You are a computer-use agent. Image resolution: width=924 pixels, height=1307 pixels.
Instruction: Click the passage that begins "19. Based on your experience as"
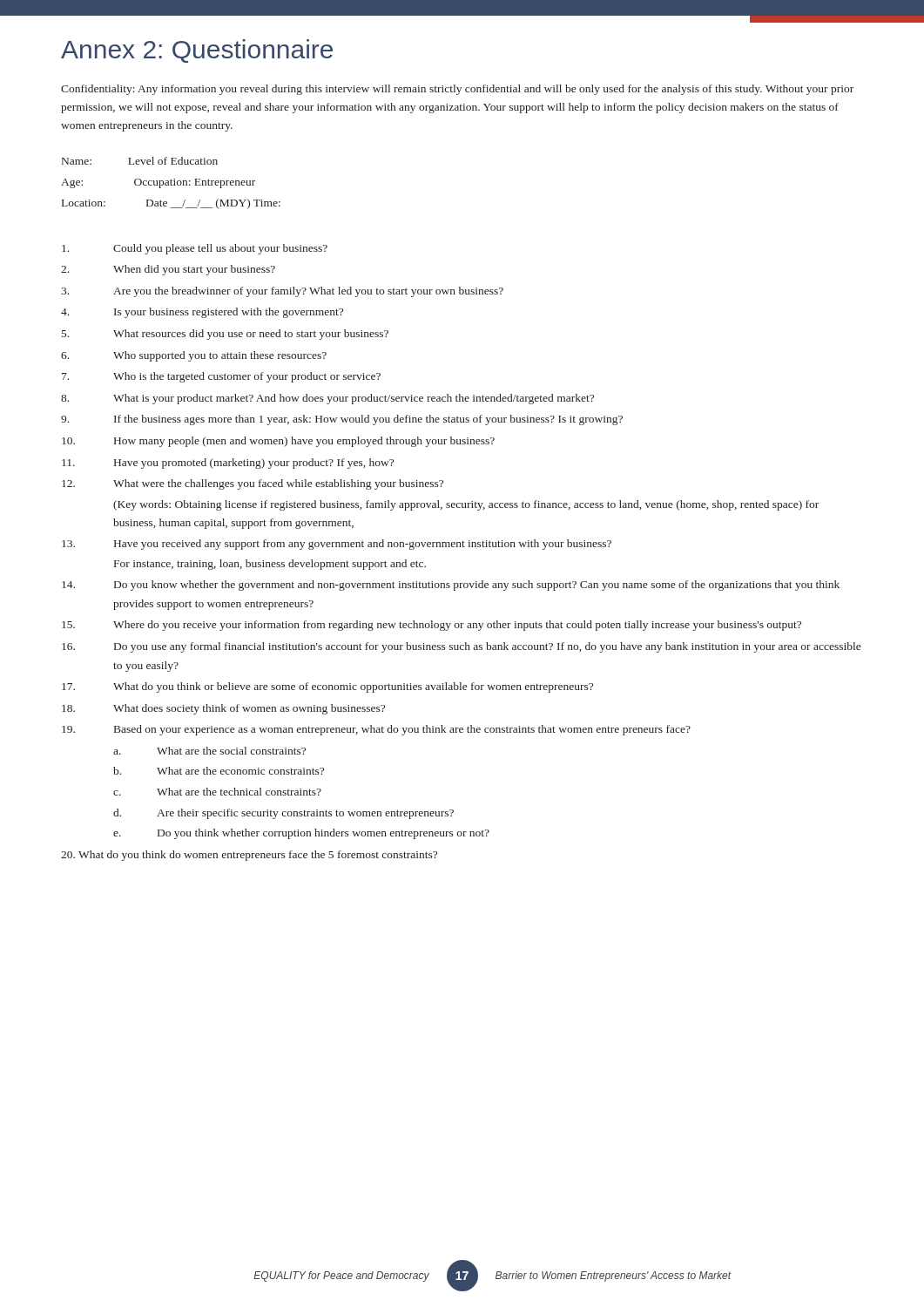[462, 729]
